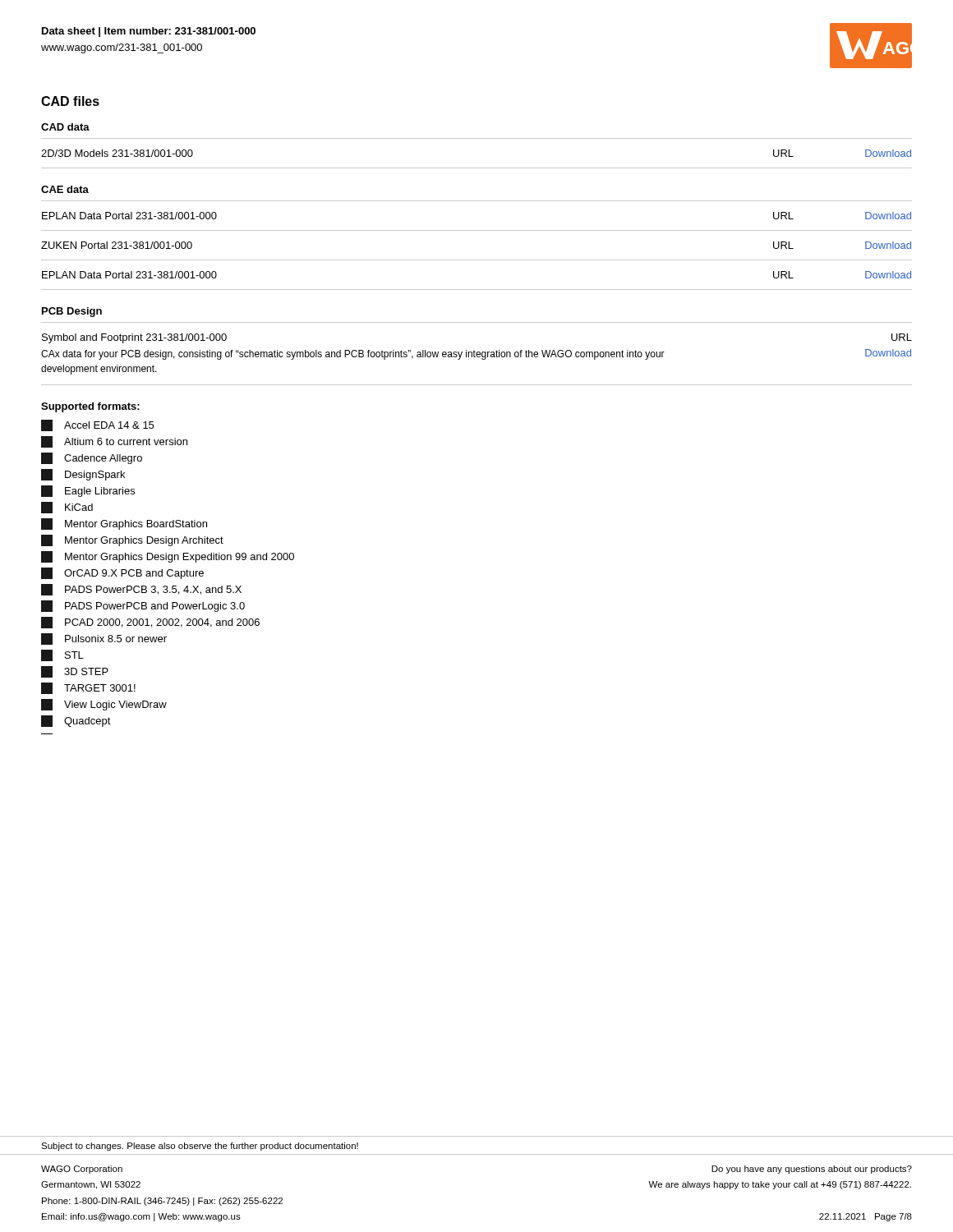Click on the section header containing "Supported formats:"
The image size is (953, 1232).
point(91,406)
